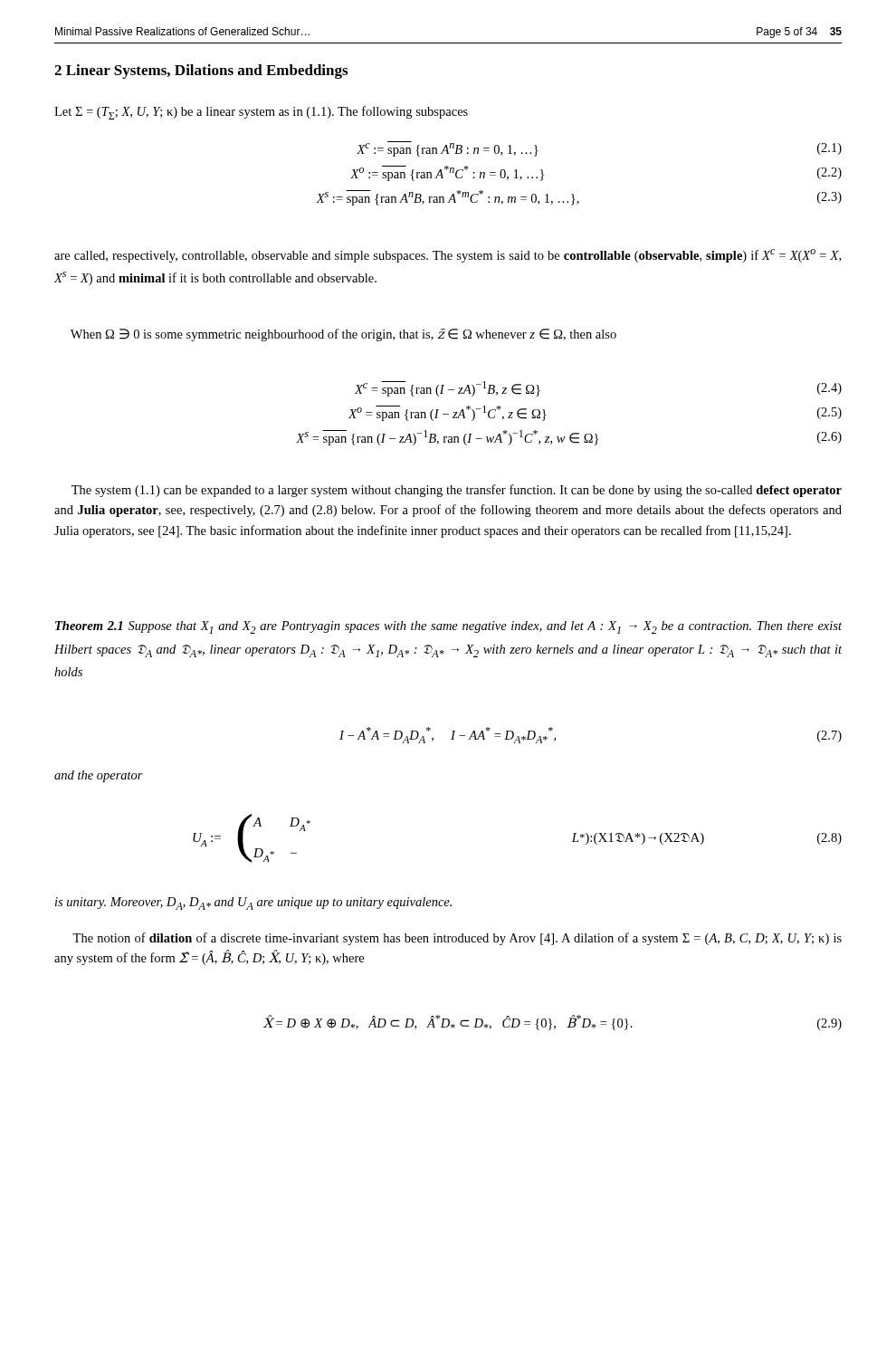Point to the formula beginning "X̂ = D"
This screenshot has width=896, height=1358.
point(448,1023)
